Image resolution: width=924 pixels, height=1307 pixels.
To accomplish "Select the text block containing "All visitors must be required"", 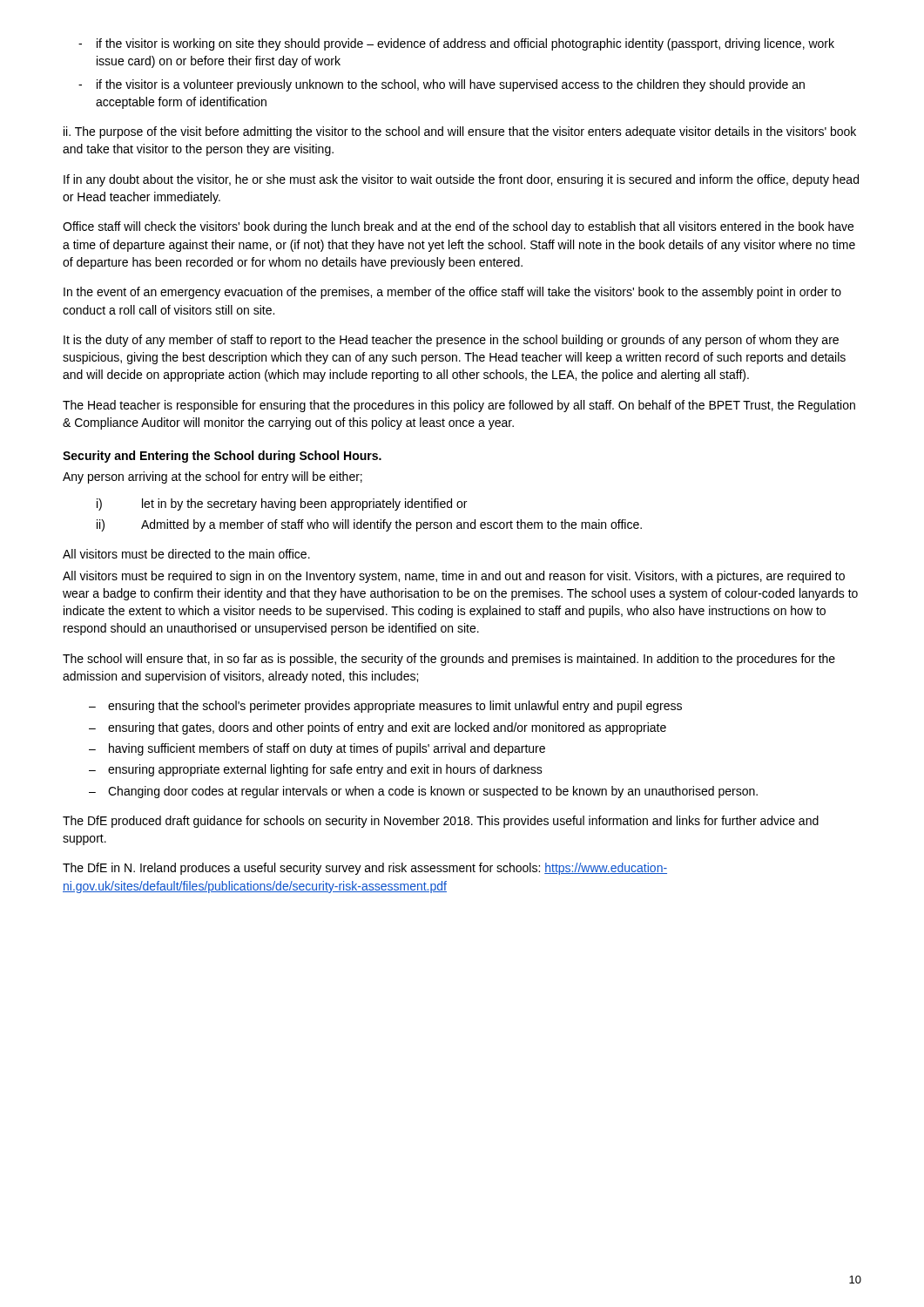I will point(460,602).
